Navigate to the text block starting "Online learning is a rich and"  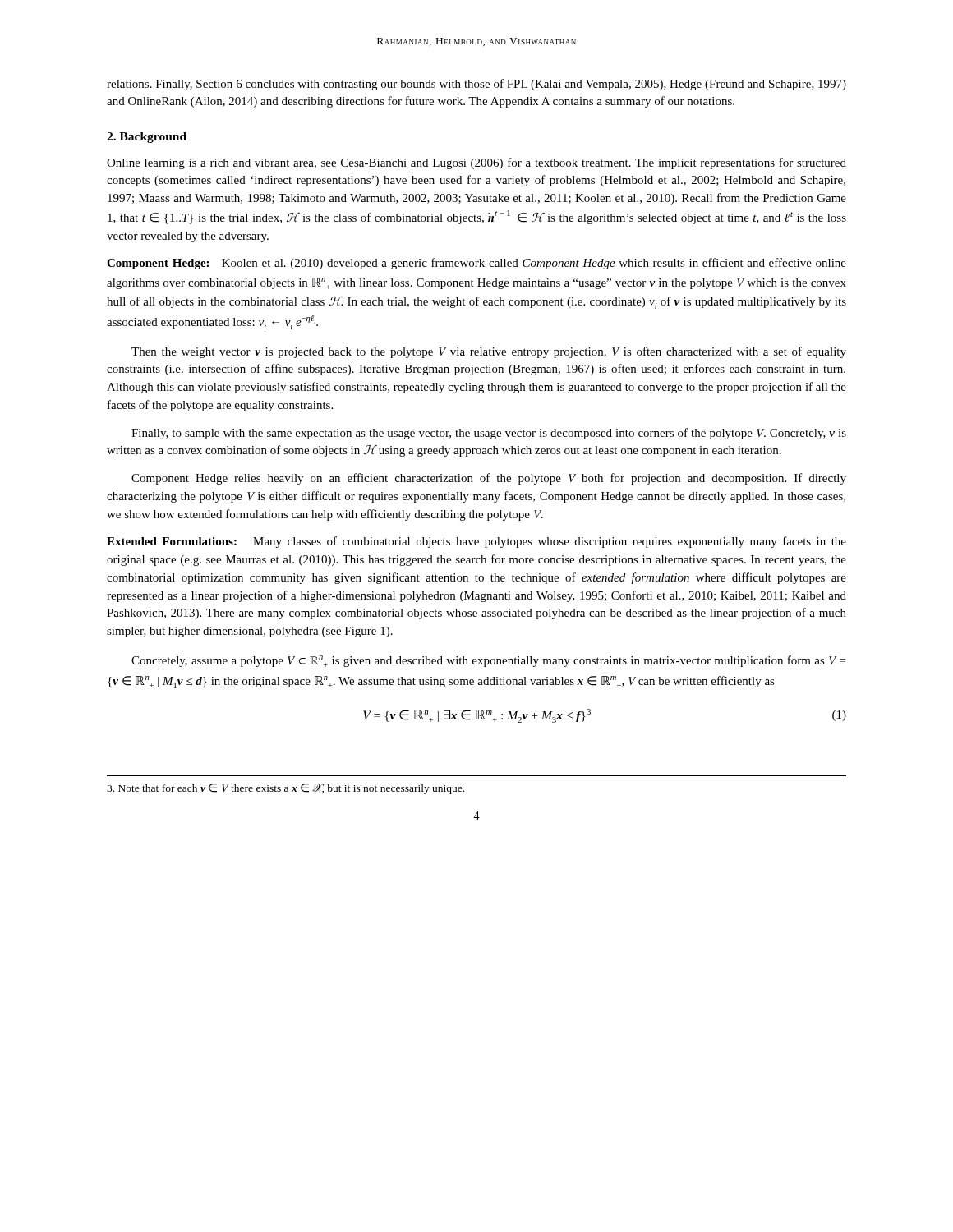pyautogui.click(x=476, y=199)
